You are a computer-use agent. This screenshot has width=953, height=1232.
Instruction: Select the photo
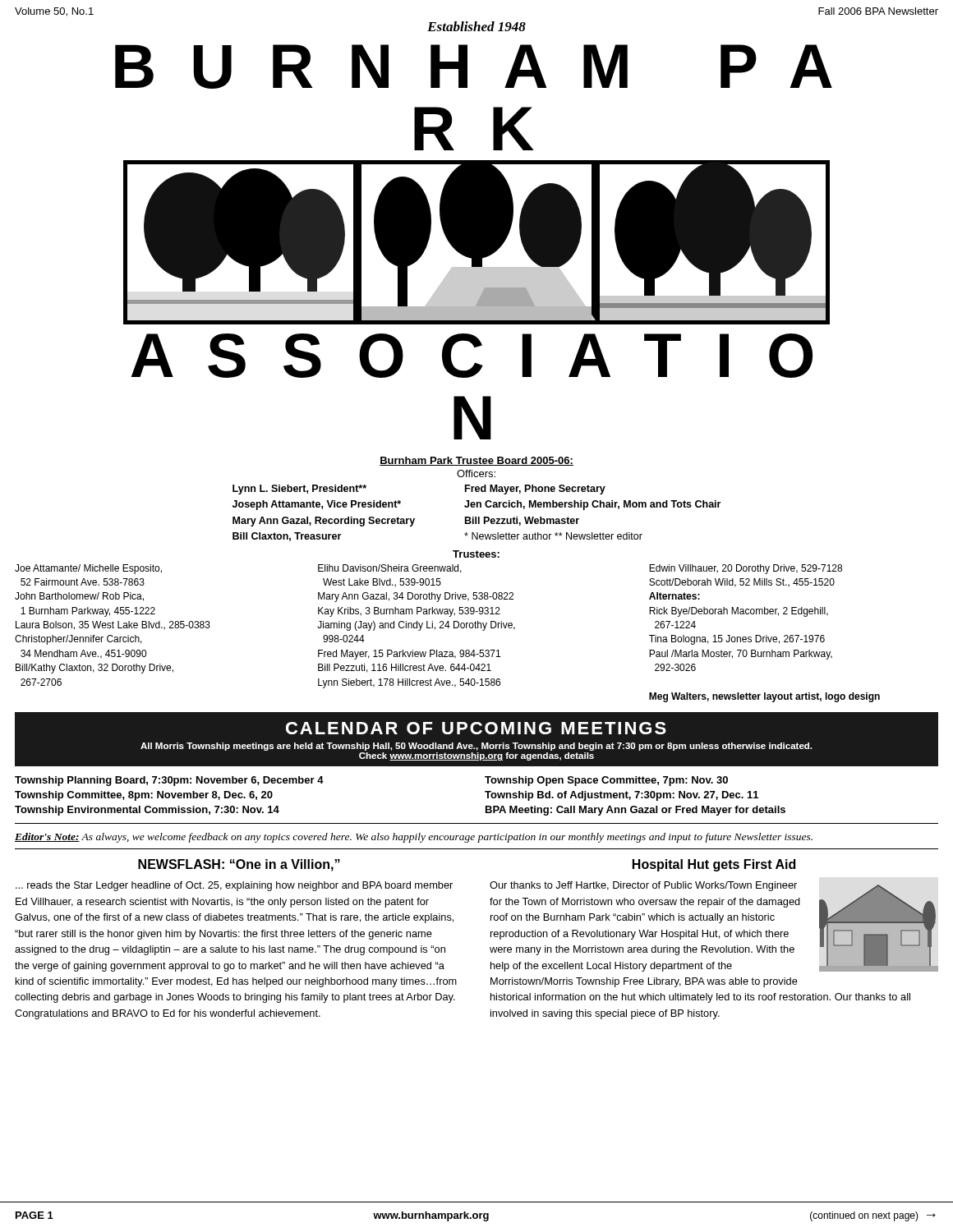879,925
